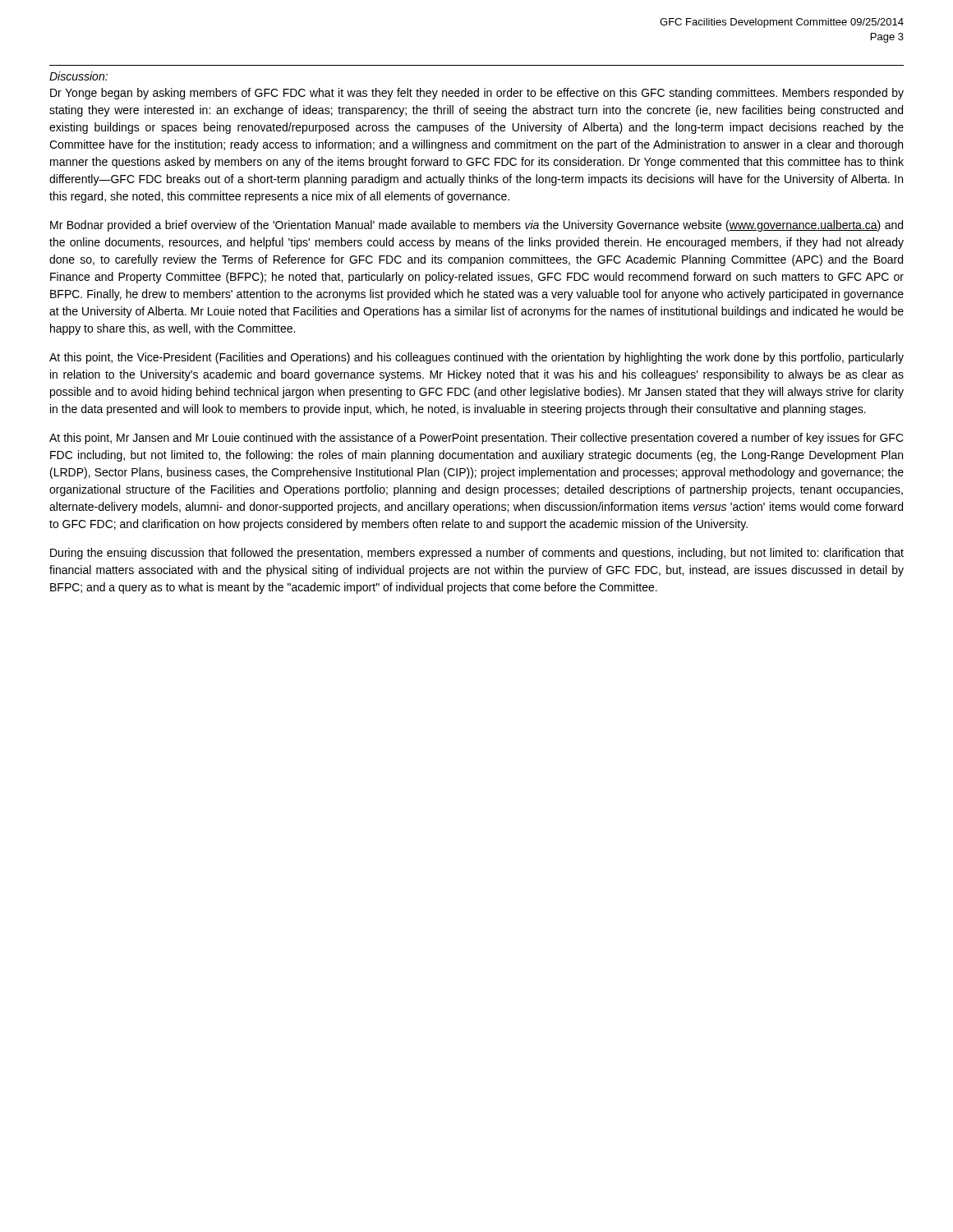The height and width of the screenshot is (1232, 953).
Task: Find a section header
Action: [x=79, y=76]
